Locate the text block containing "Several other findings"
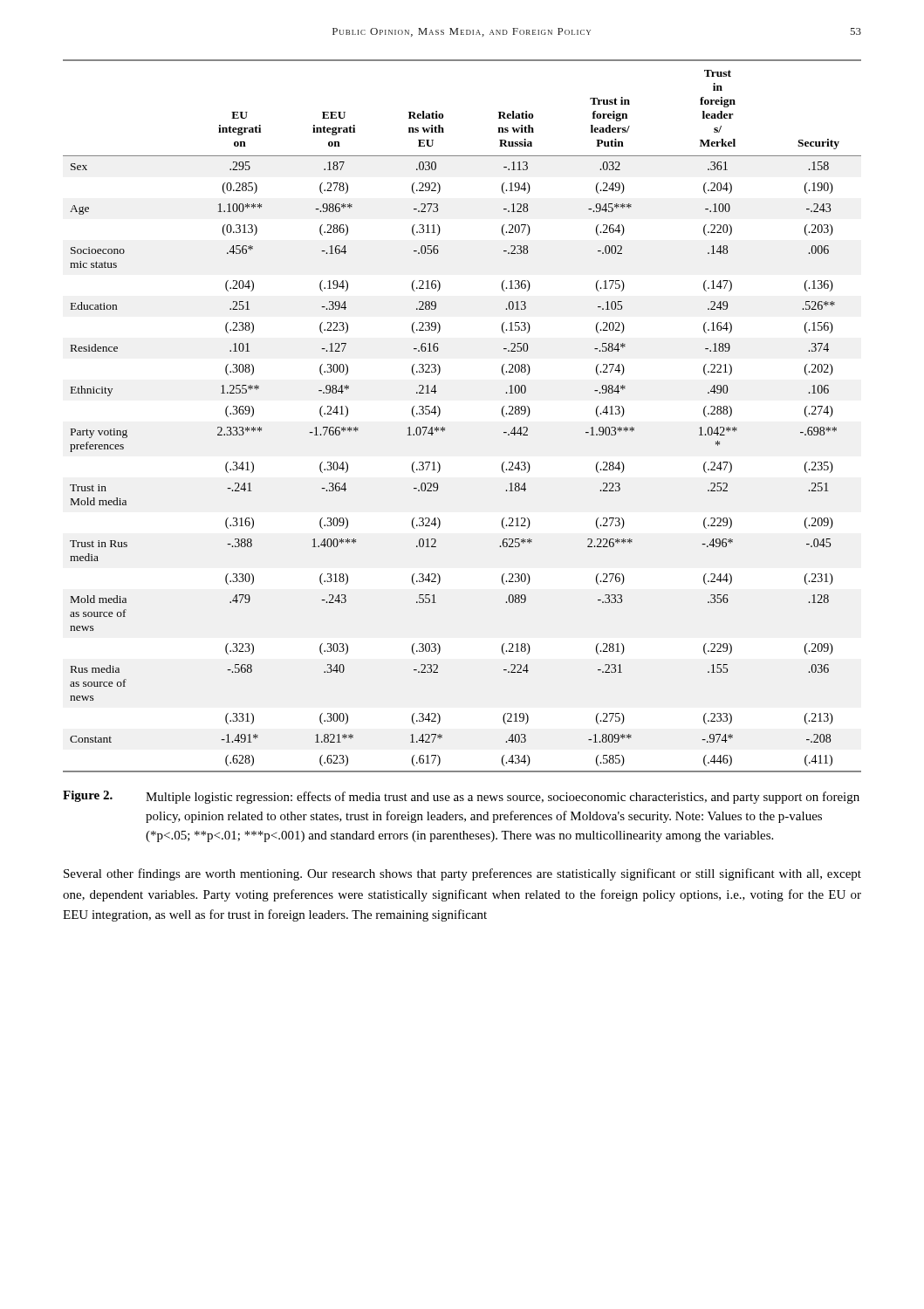This screenshot has height=1309, width=924. pyautogui.click(x=462, y=894)
